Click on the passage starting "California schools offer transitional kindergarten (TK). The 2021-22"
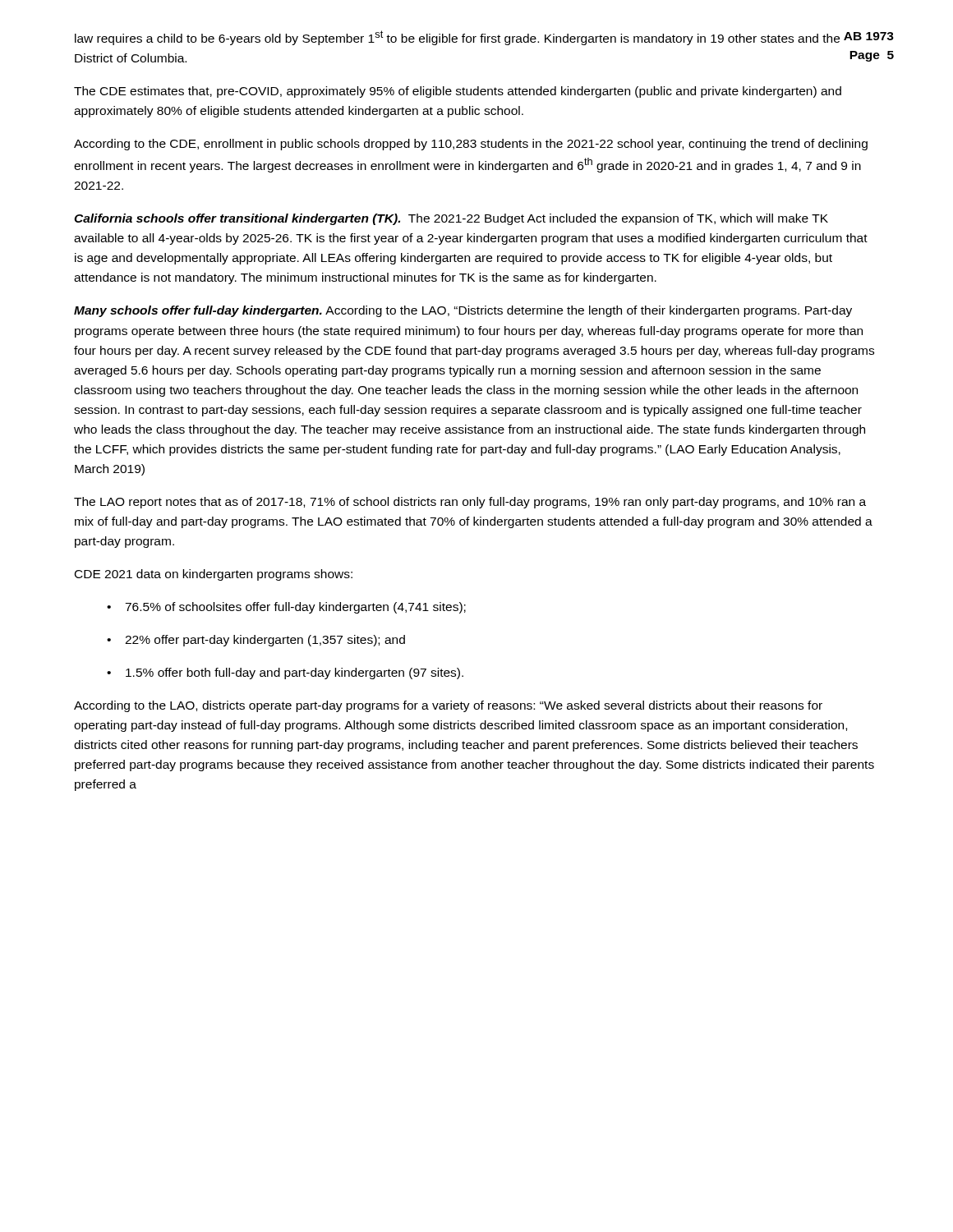The height and width of the screenshot is (1232, 953). point(476,248)
